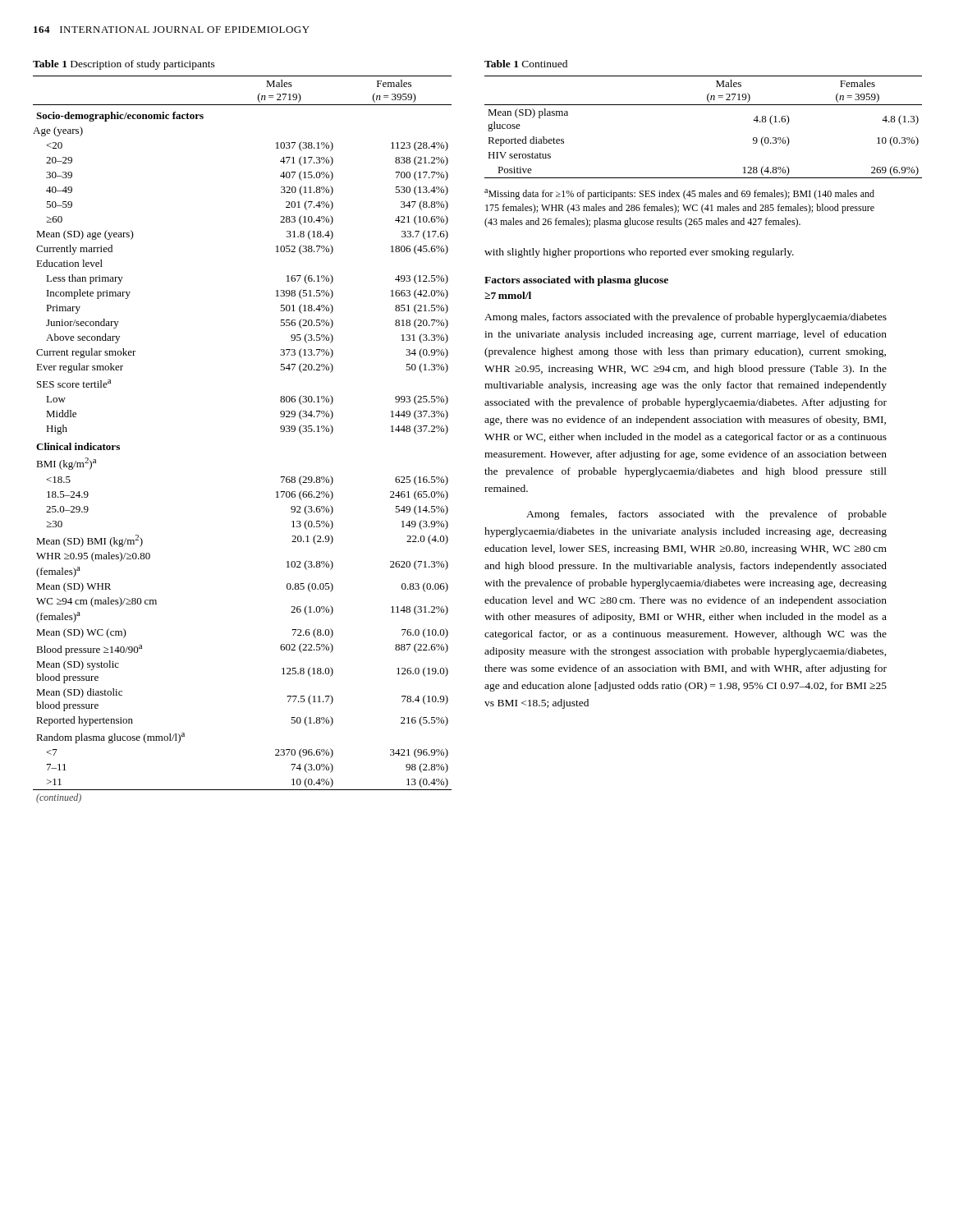This screenshot has width=954, height=1232.
Task: Select the table that reads "13 (0.5%)"
Action: 242,440
